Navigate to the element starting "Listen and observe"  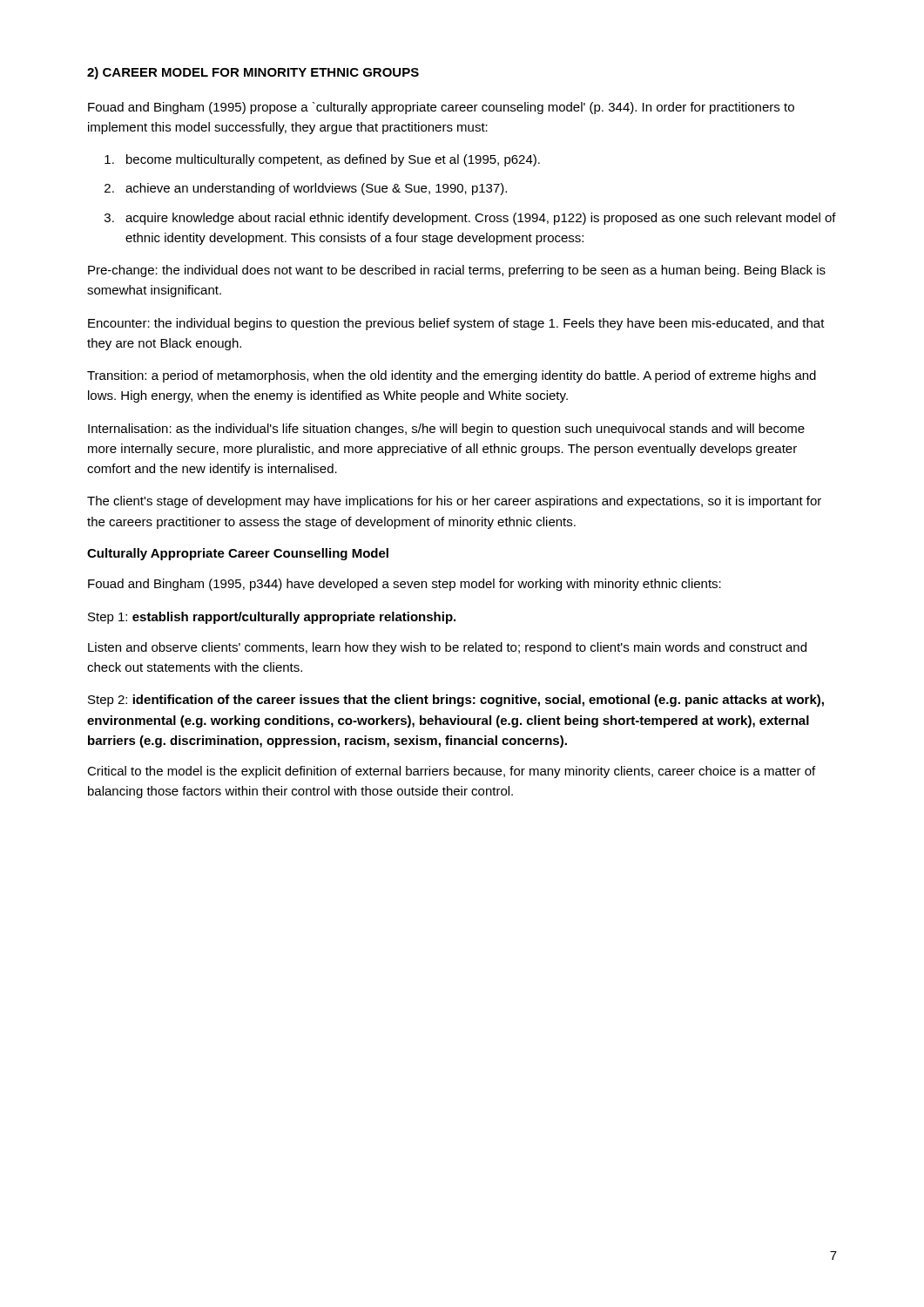(x=447, y=657)
